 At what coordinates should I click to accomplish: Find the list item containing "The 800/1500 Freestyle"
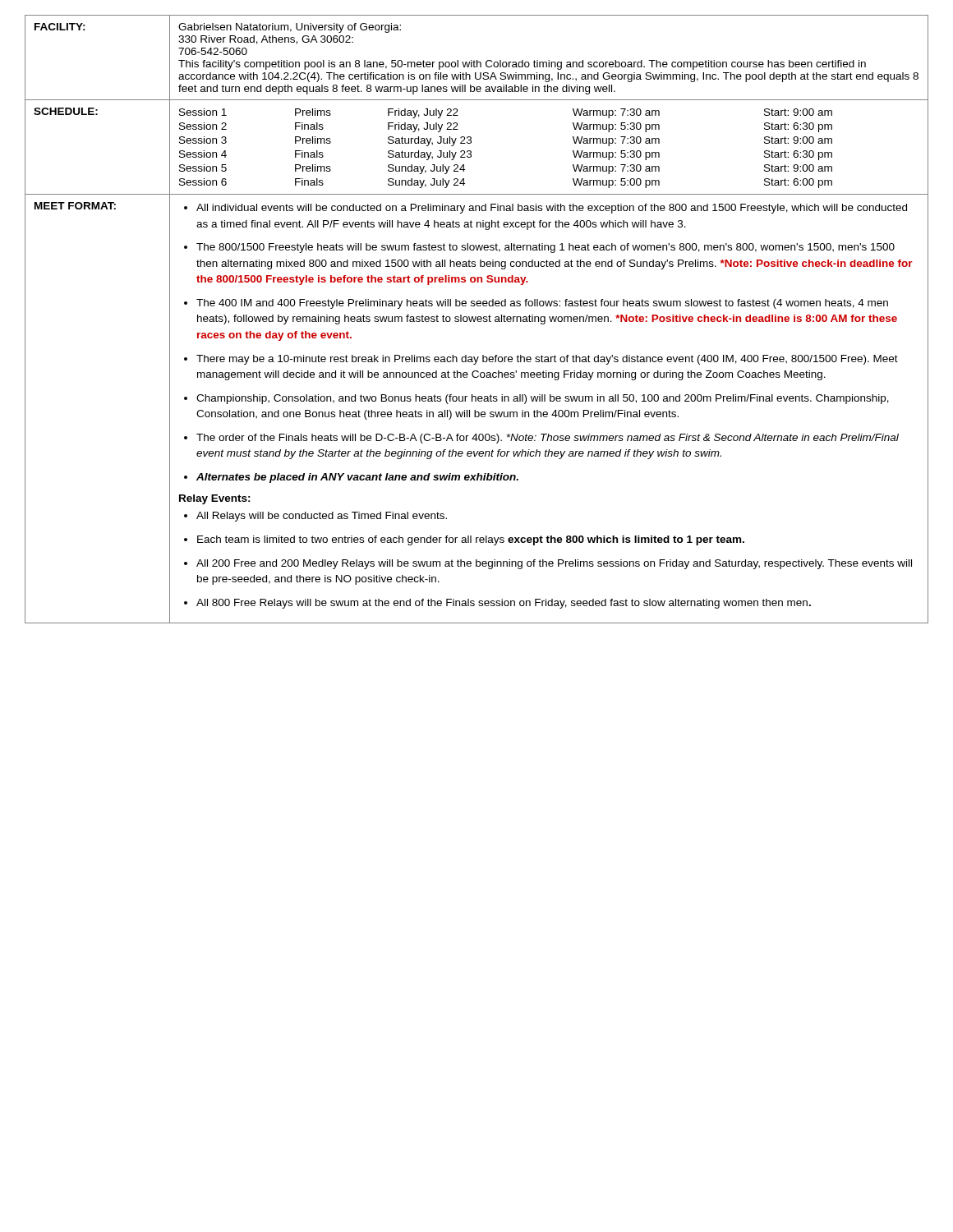(554, 263)
